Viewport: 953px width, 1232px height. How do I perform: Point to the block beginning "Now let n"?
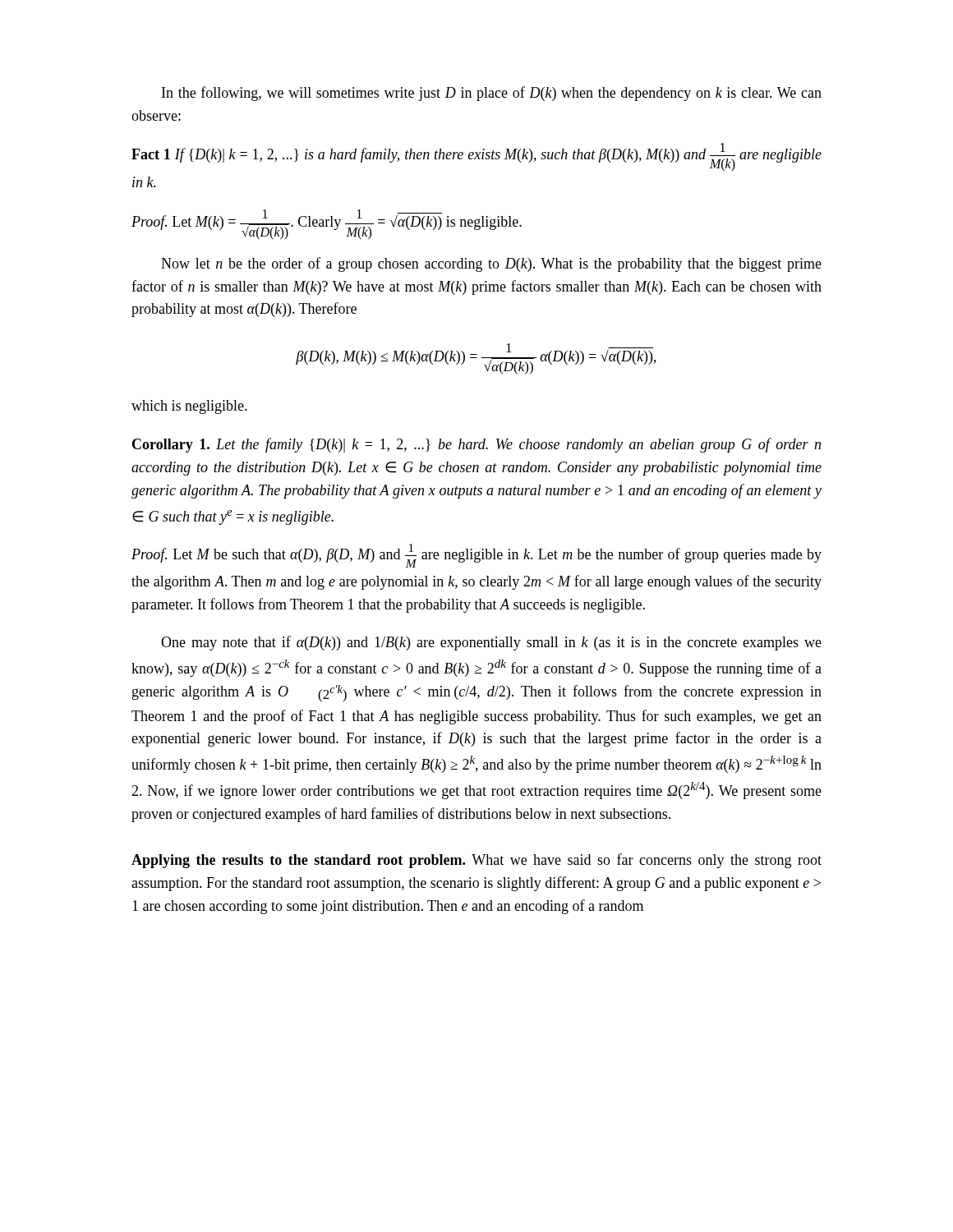point(476,286)
